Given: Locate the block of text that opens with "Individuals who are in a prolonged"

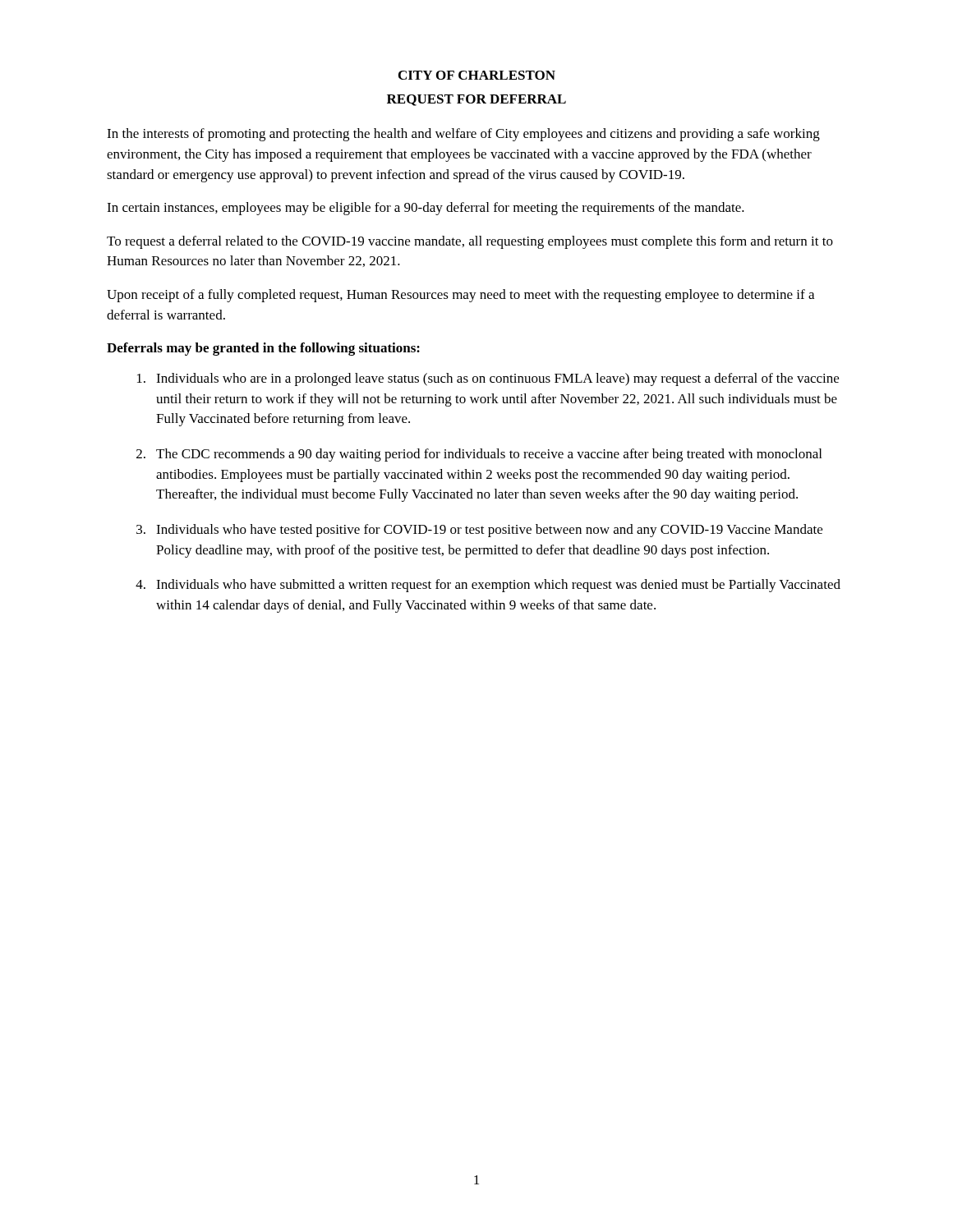Looking at the screenshot, I should coord(476,399).
